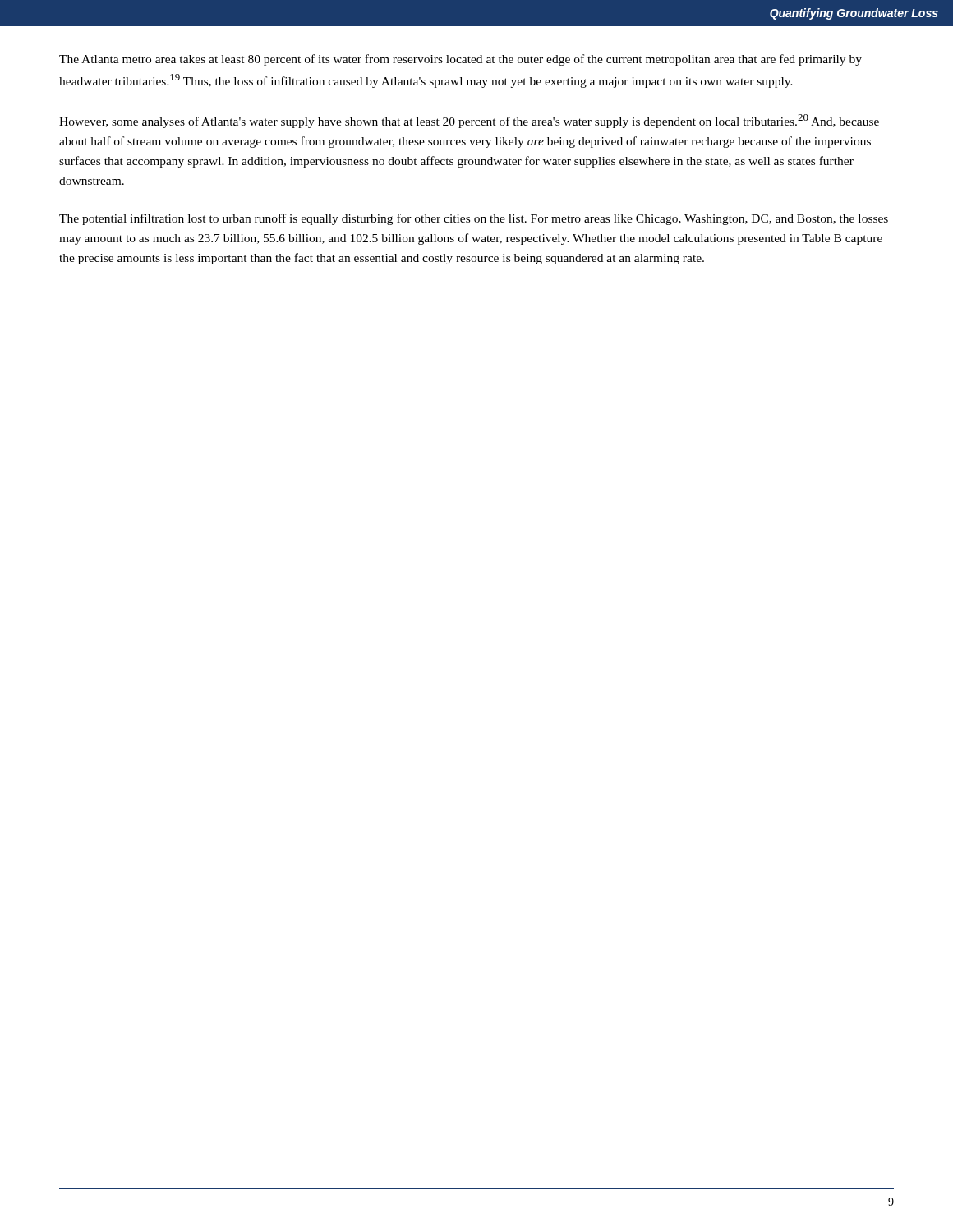Locate the block of text that opens with "The potential infiltration lost to"
Viewport: 953px width, 1232px height.
coord(474,238)
